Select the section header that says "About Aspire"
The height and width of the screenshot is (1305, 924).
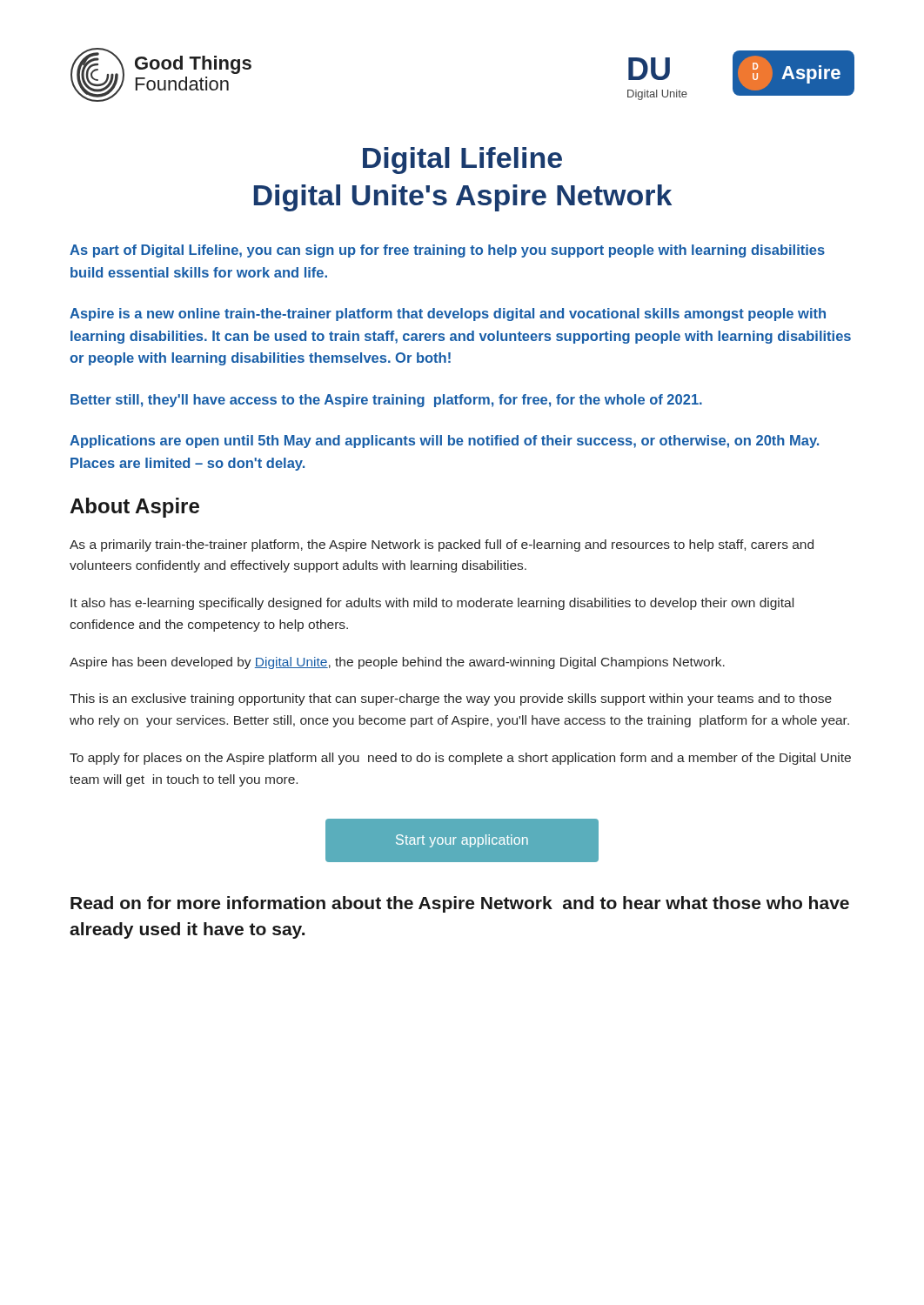[135, 505]
